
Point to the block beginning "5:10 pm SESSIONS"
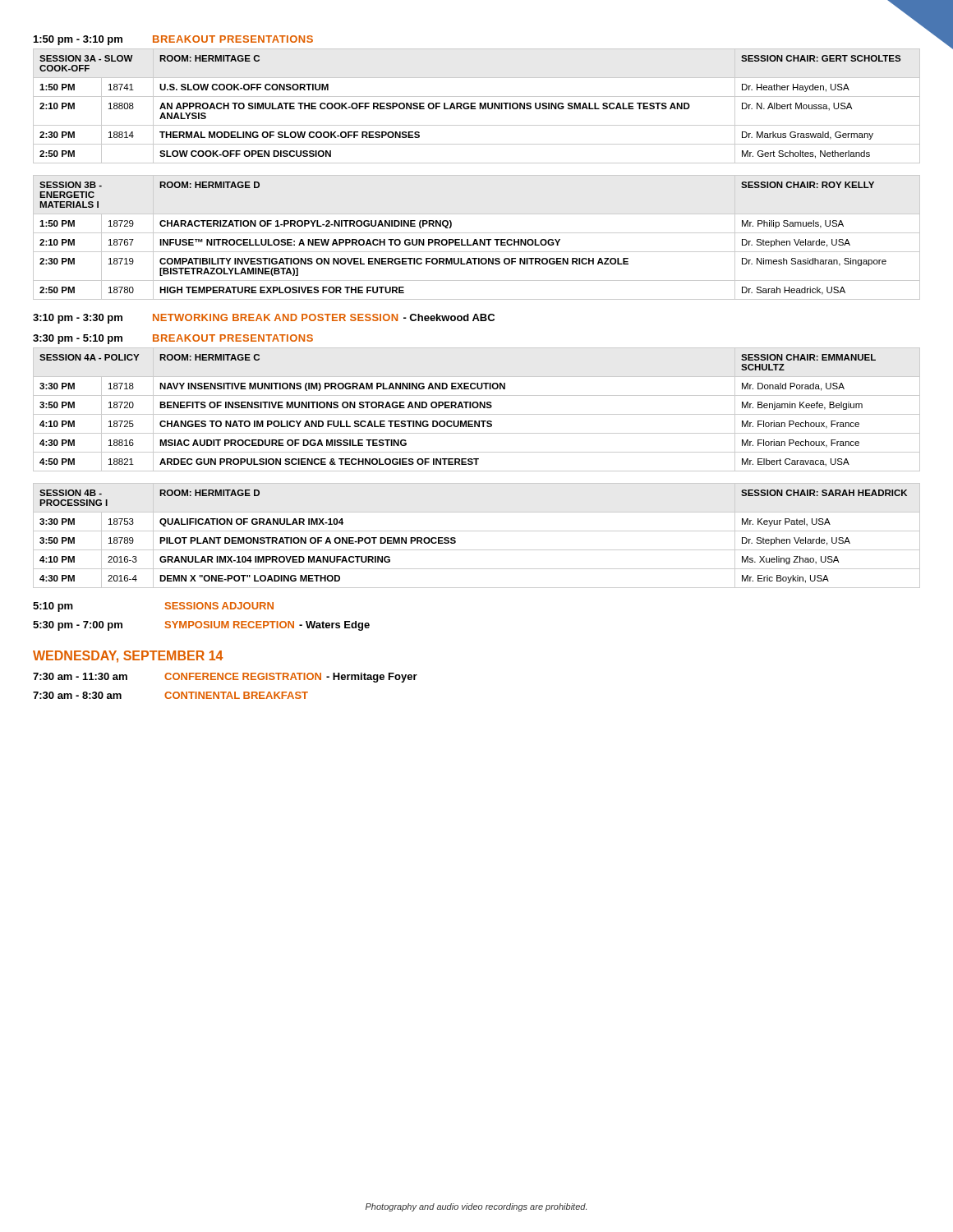pyautogui.click(x=154, y=606)
